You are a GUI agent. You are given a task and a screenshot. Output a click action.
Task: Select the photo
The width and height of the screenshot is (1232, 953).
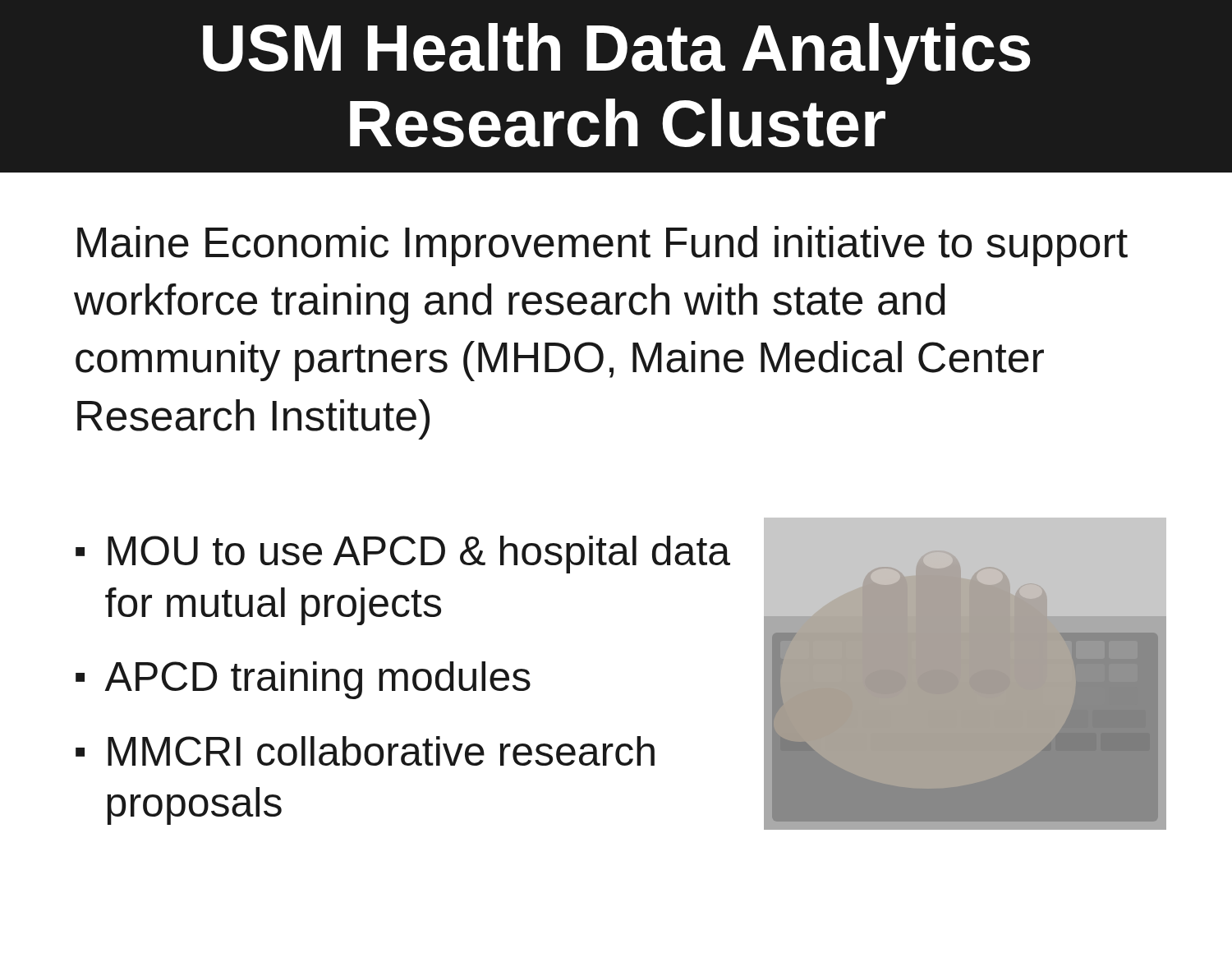965,674
